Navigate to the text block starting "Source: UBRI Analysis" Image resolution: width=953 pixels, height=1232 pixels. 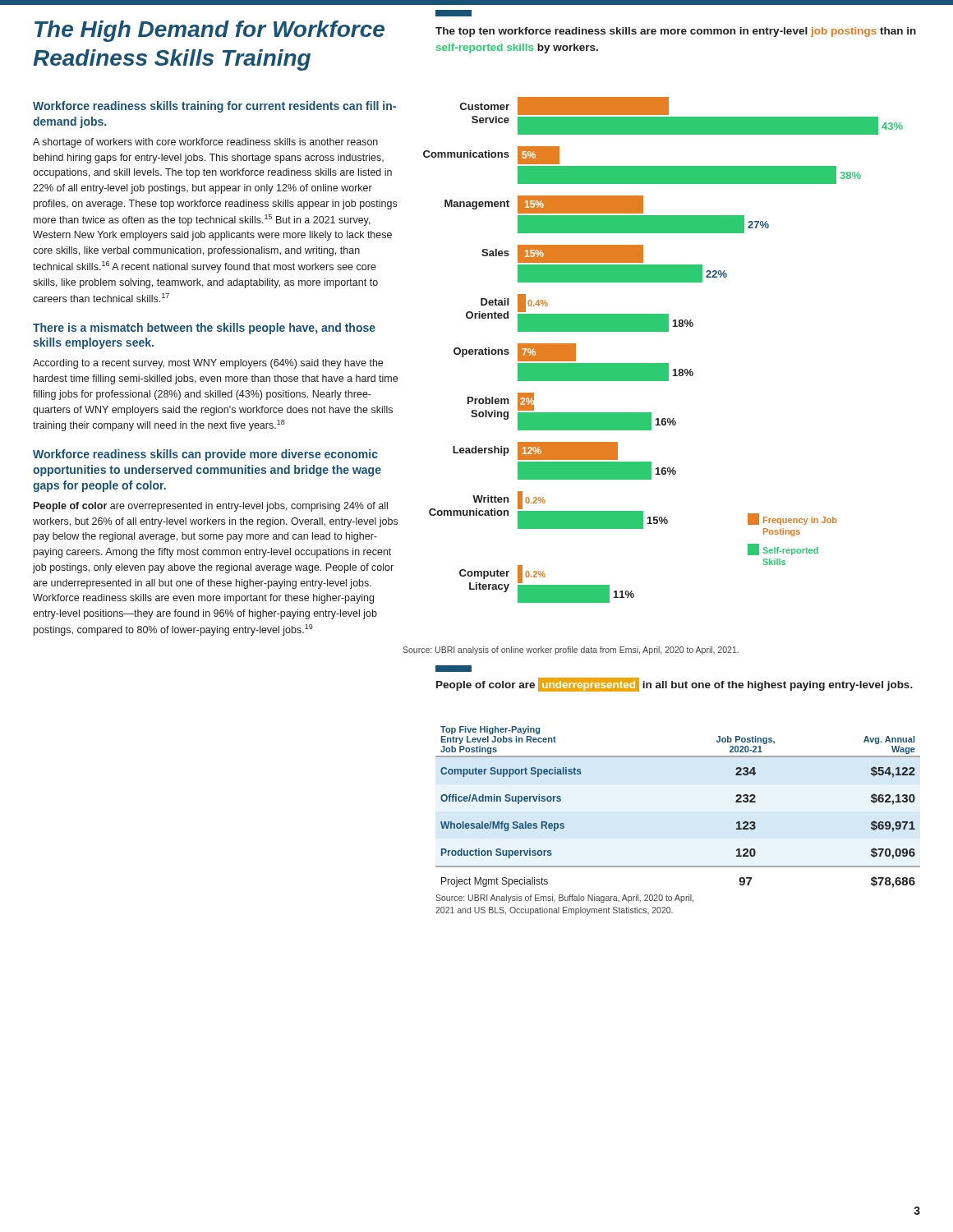click(x=565, y=904)
